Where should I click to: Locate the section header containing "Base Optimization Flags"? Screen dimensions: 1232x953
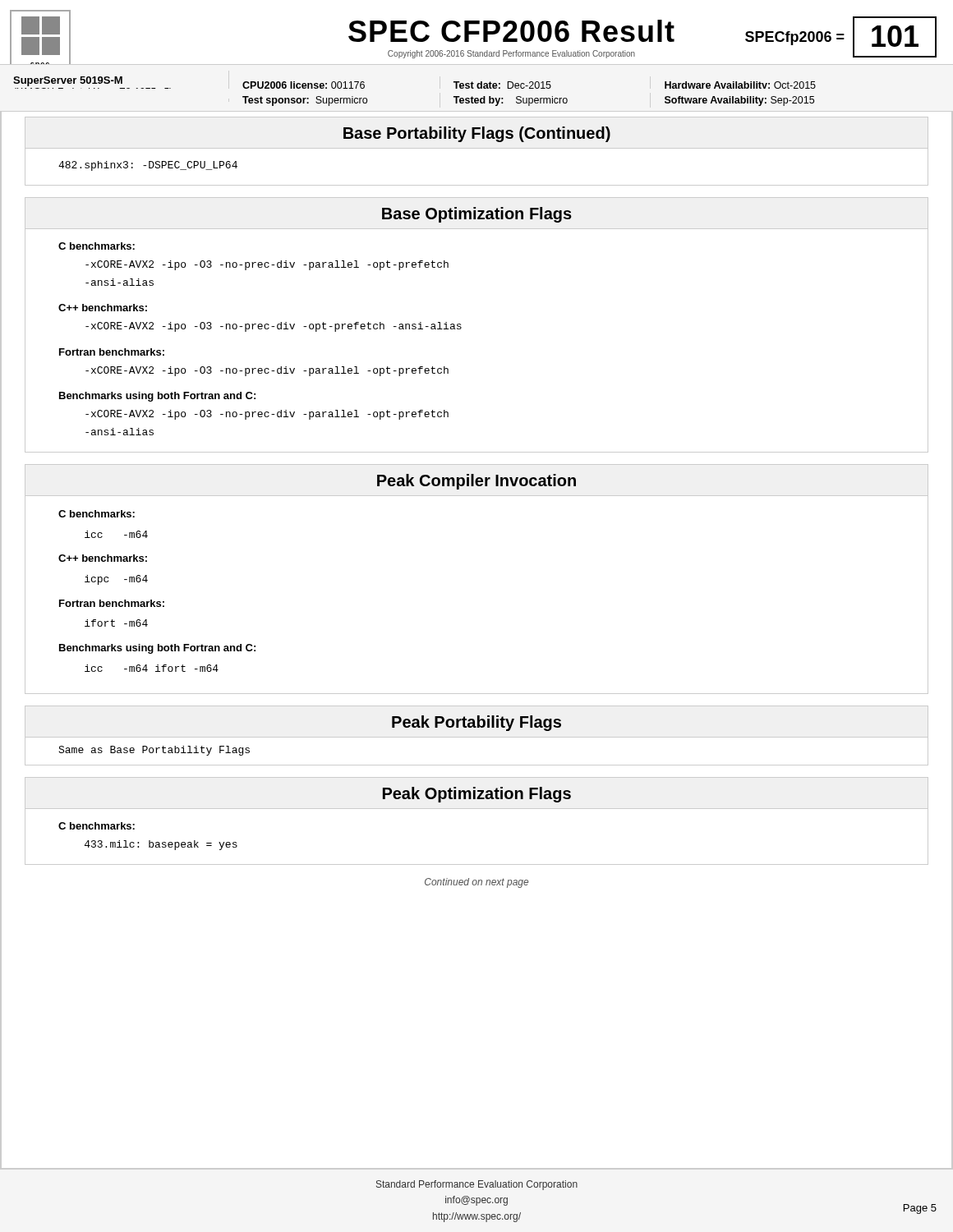tap(476, 214)
